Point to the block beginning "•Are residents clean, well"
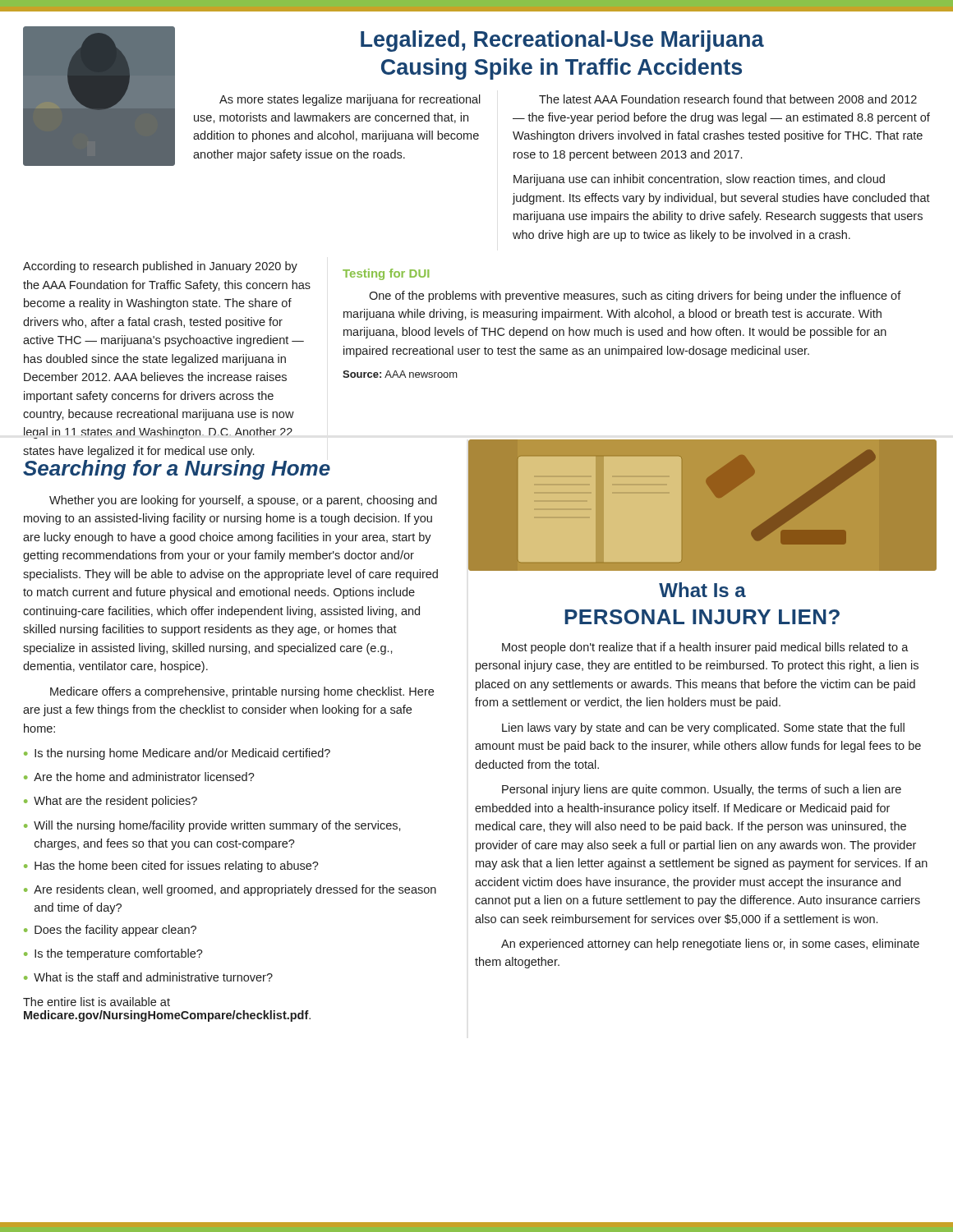This screenshot has height=1232, width=953. pyautogui.click(x=235, y=899)
